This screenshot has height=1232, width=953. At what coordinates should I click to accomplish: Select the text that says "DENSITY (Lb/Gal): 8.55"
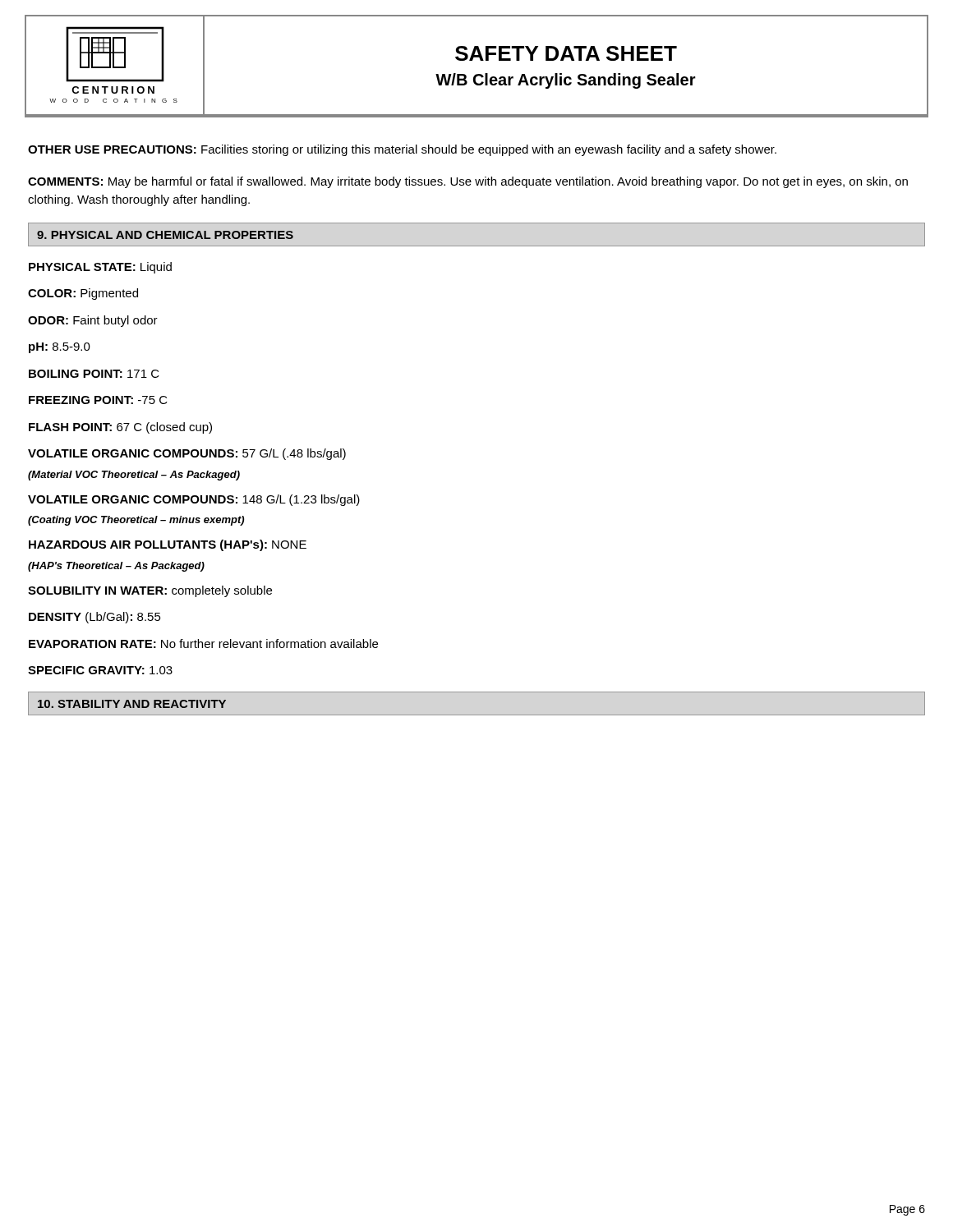pos(94,616)
